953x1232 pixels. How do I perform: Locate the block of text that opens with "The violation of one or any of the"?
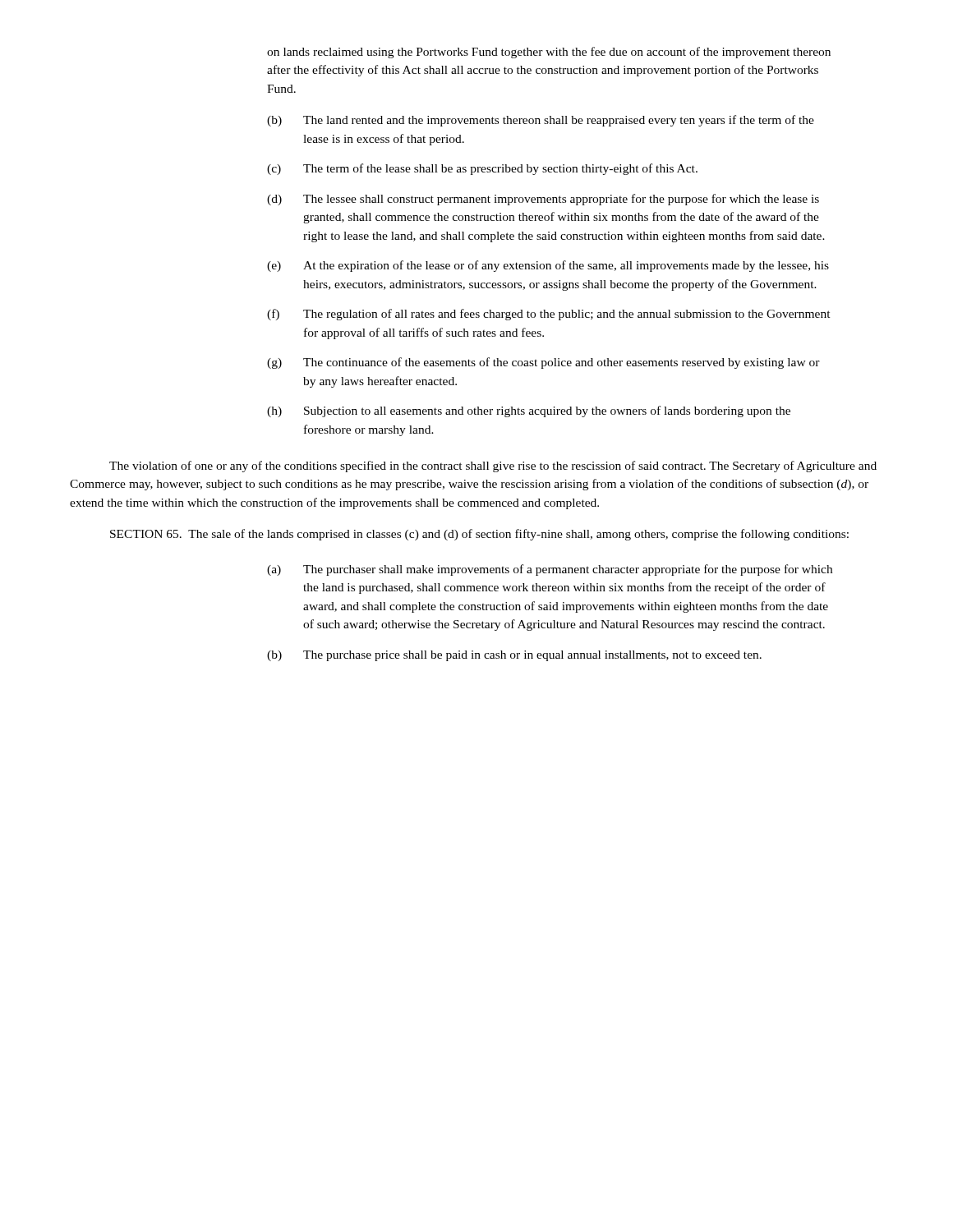(473, 484)
